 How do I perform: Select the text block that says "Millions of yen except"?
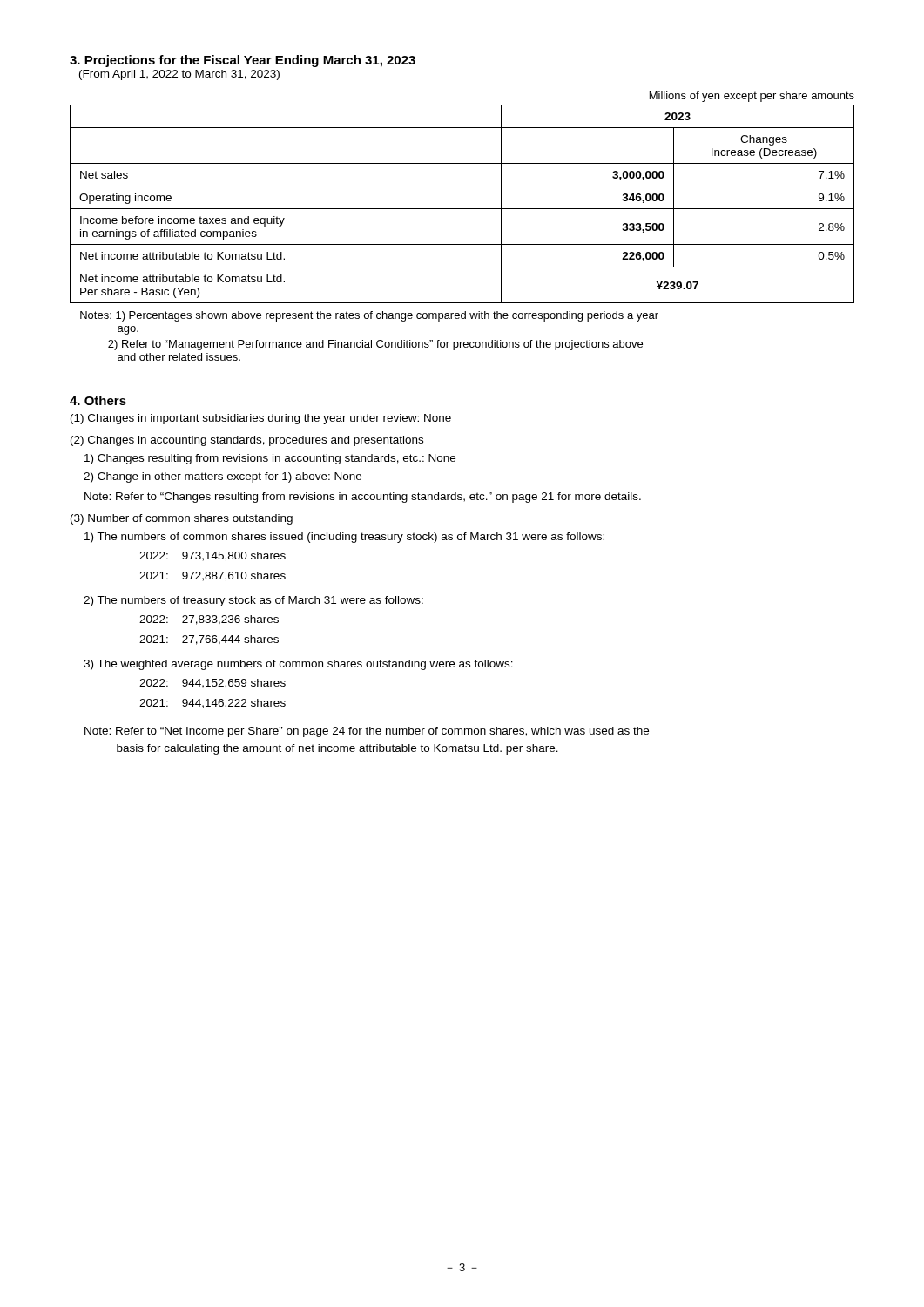click(x=751, y=95)
